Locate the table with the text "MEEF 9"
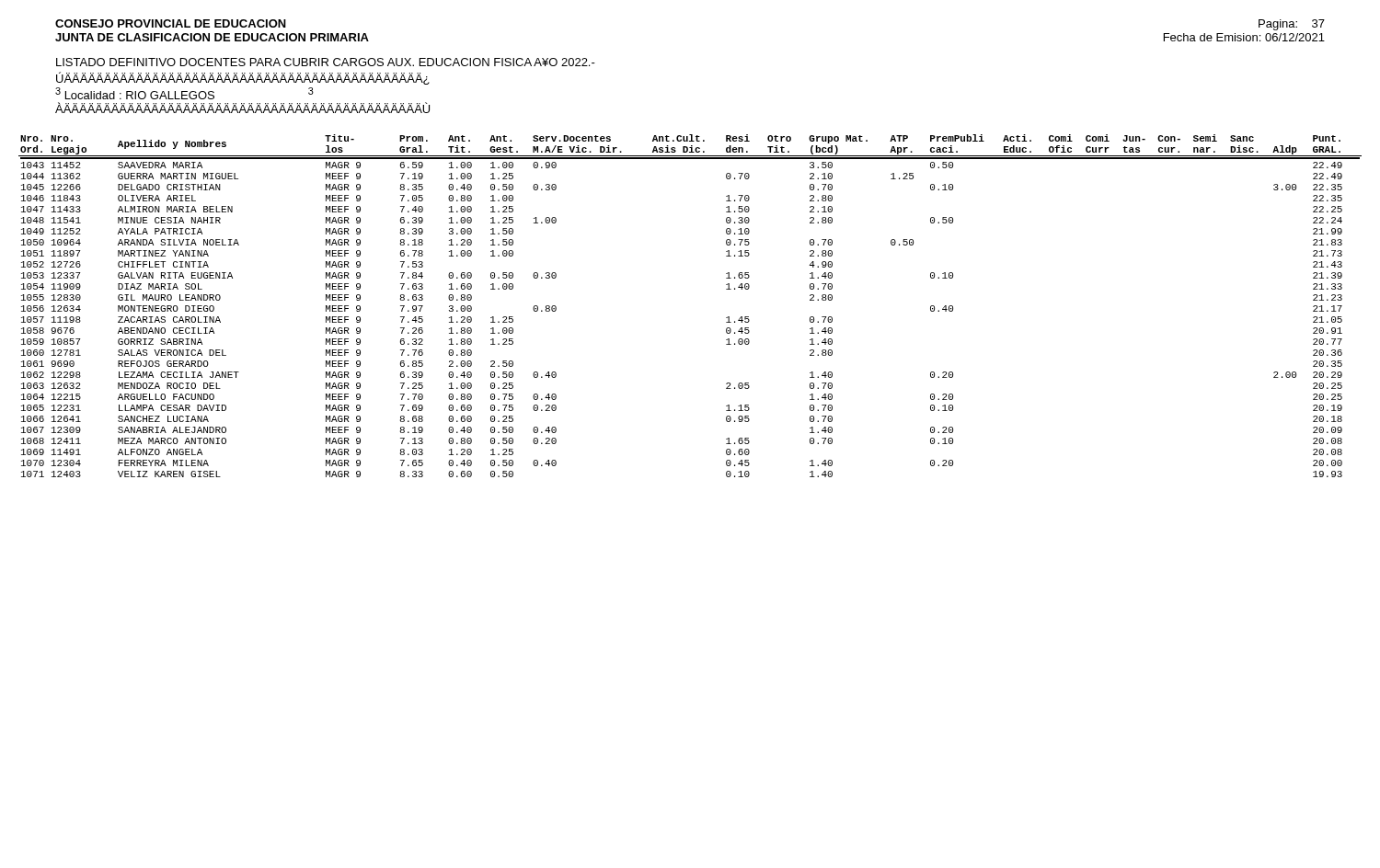Viewport: 1380px width, 868px height. [x=690, y=307]
